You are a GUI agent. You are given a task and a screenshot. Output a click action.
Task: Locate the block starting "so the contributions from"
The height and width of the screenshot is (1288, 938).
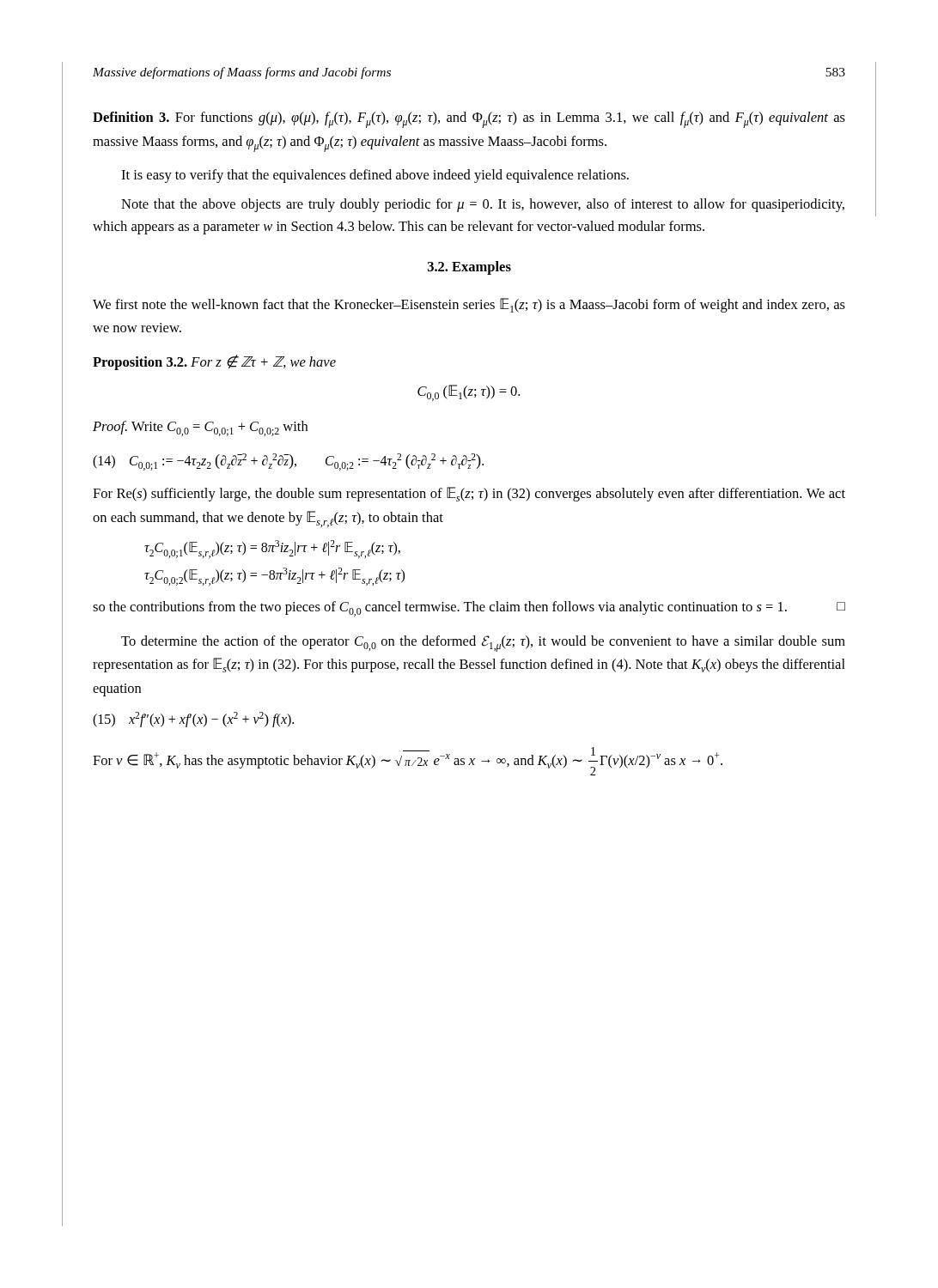point(469,608)
